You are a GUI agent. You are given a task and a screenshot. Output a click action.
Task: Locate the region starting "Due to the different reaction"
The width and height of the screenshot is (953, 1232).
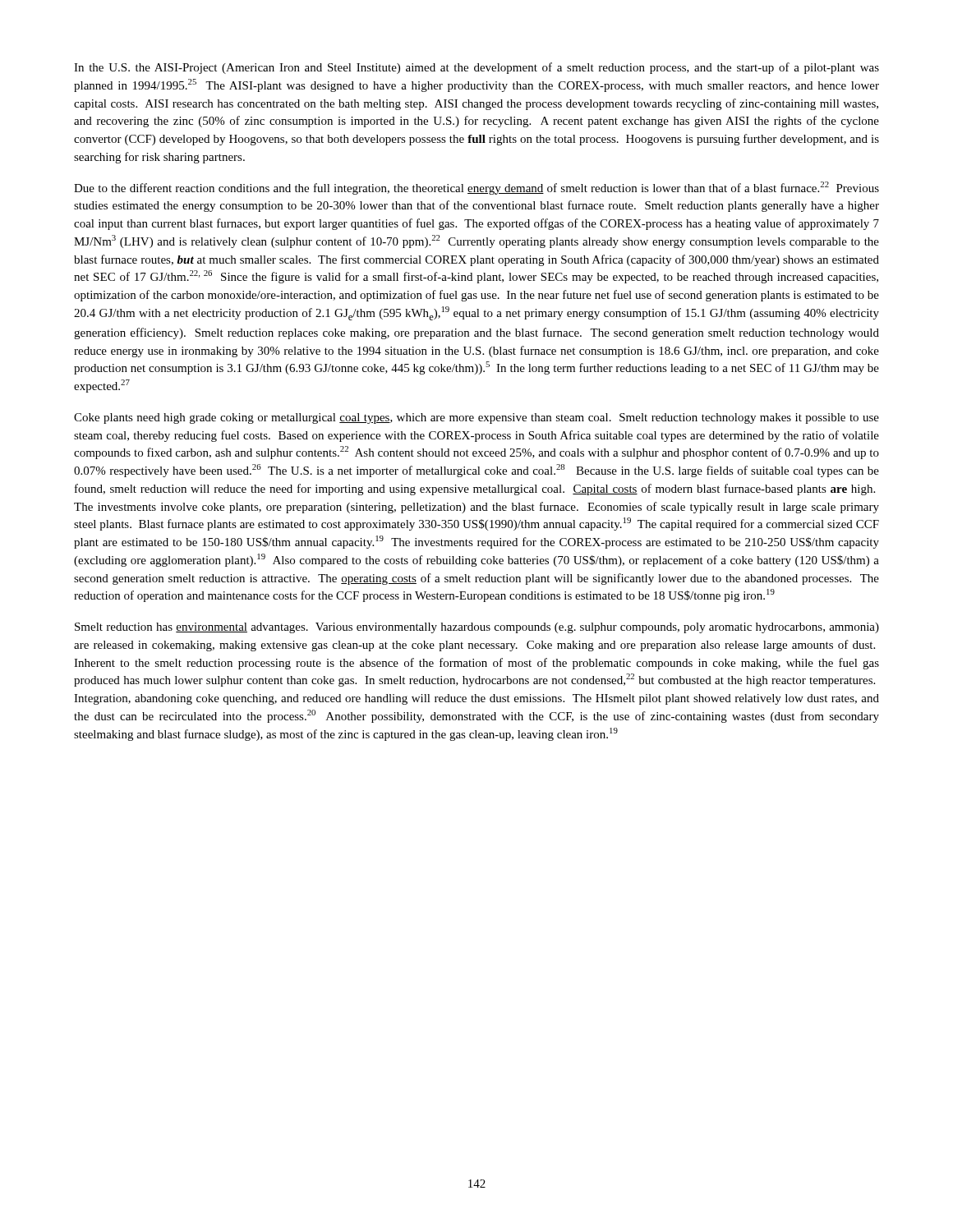pos(476,286)
